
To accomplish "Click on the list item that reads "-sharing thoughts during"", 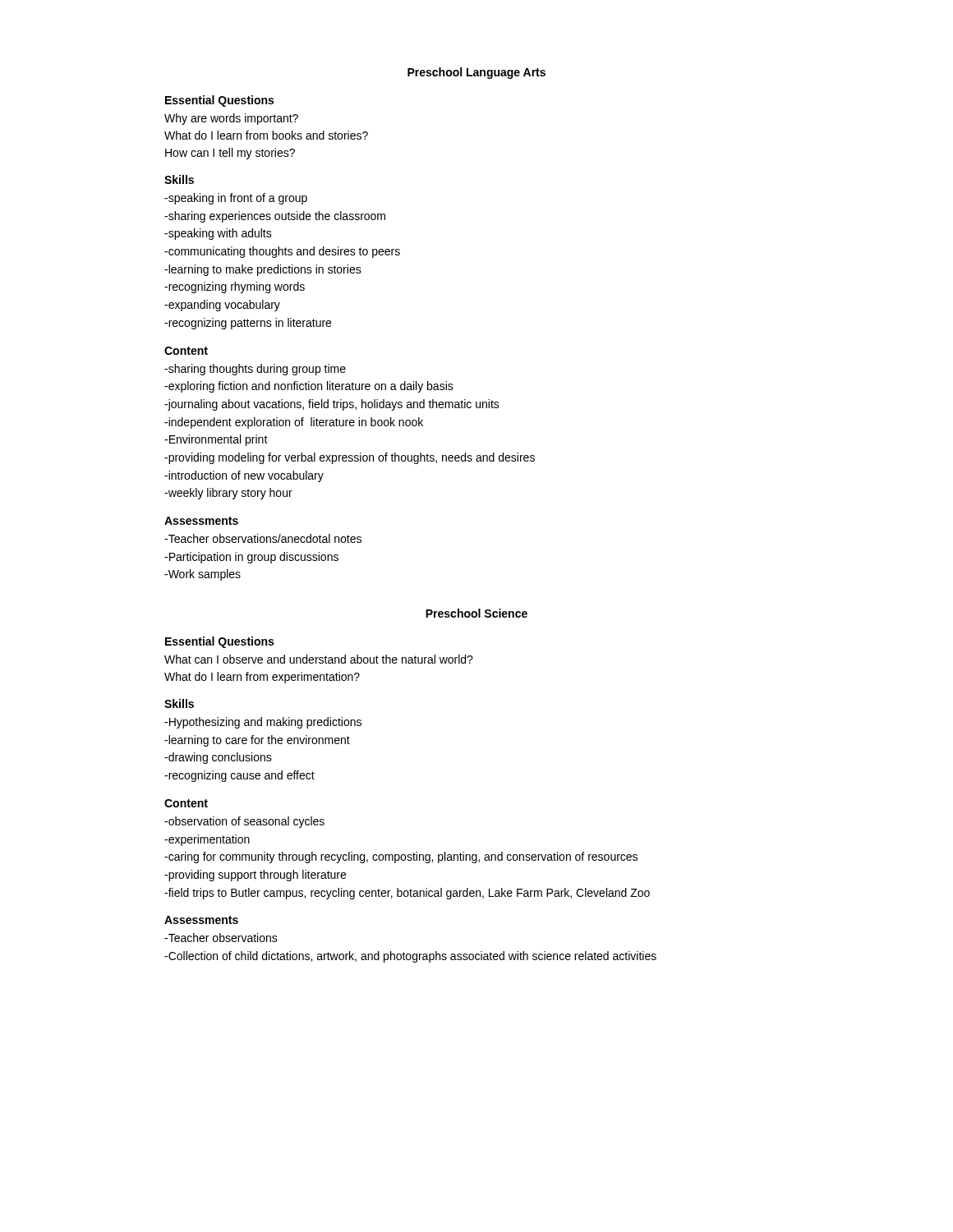I will (255, 368).
